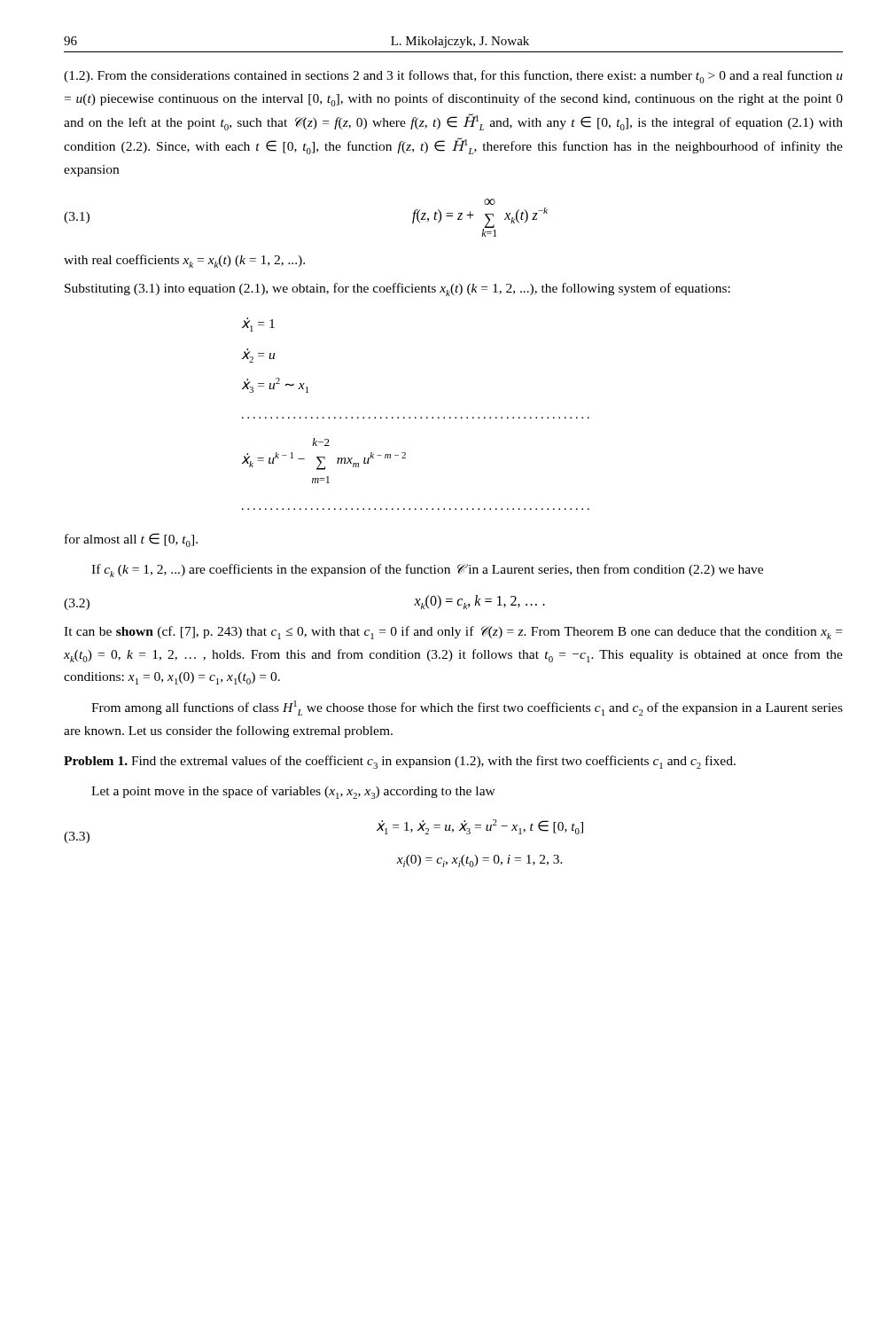Screen dimensions: 1330x896
Task: Point to the text starting "(3.1) f(z, t) = z"
Action: tap(453, 216)
